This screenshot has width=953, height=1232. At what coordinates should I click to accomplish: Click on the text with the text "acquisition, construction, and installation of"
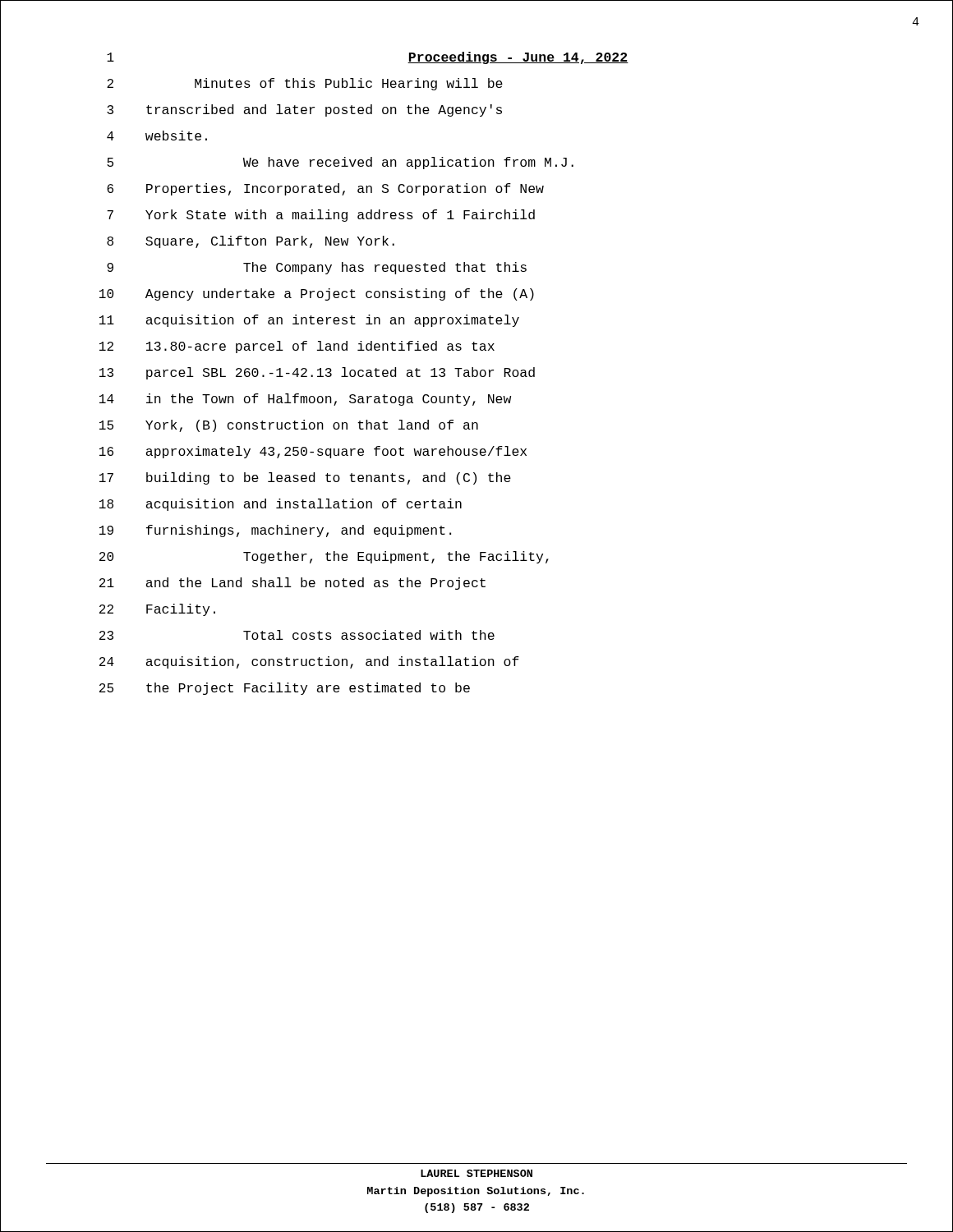pos(324,662)
